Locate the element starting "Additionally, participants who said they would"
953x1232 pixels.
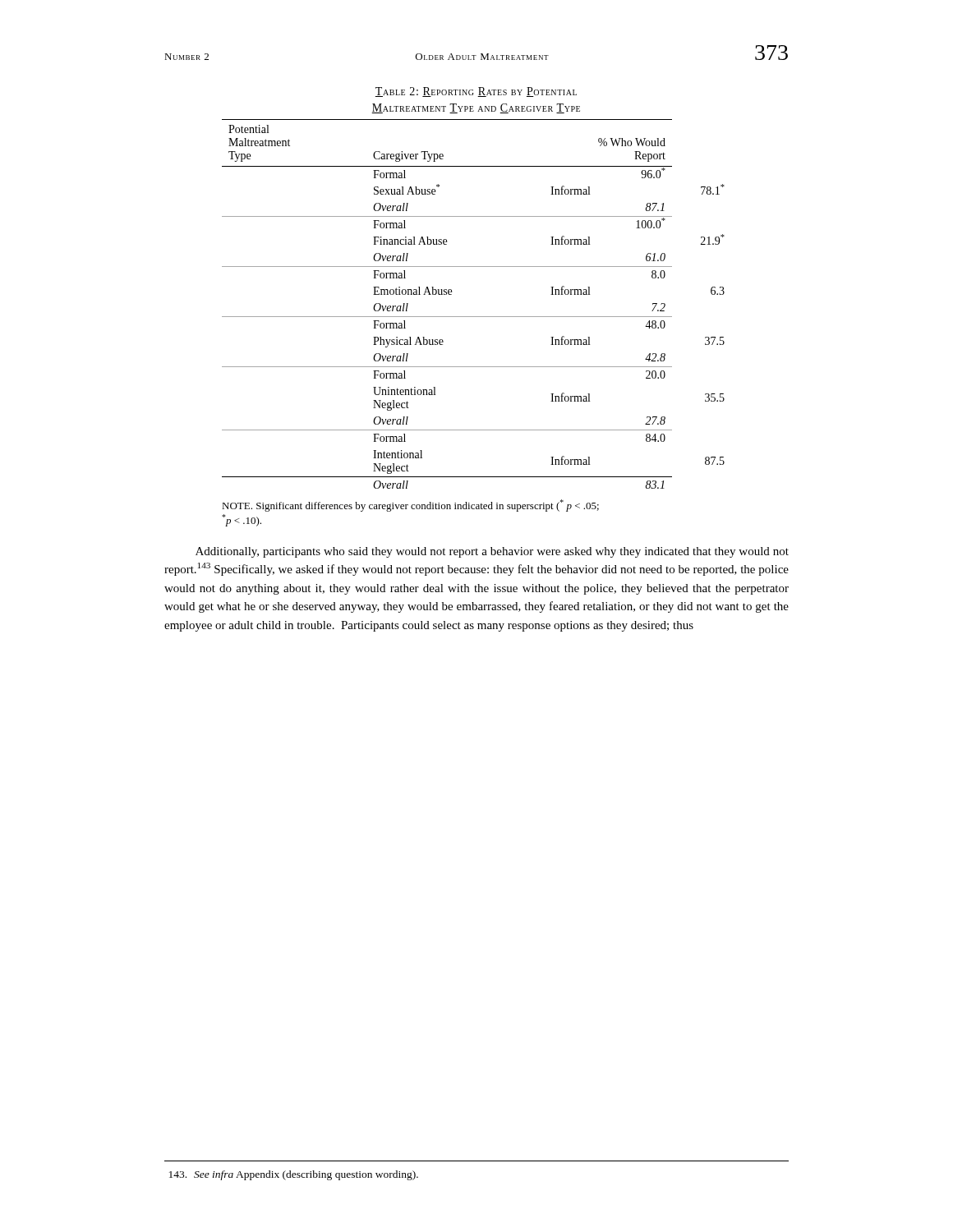(476, 588)
